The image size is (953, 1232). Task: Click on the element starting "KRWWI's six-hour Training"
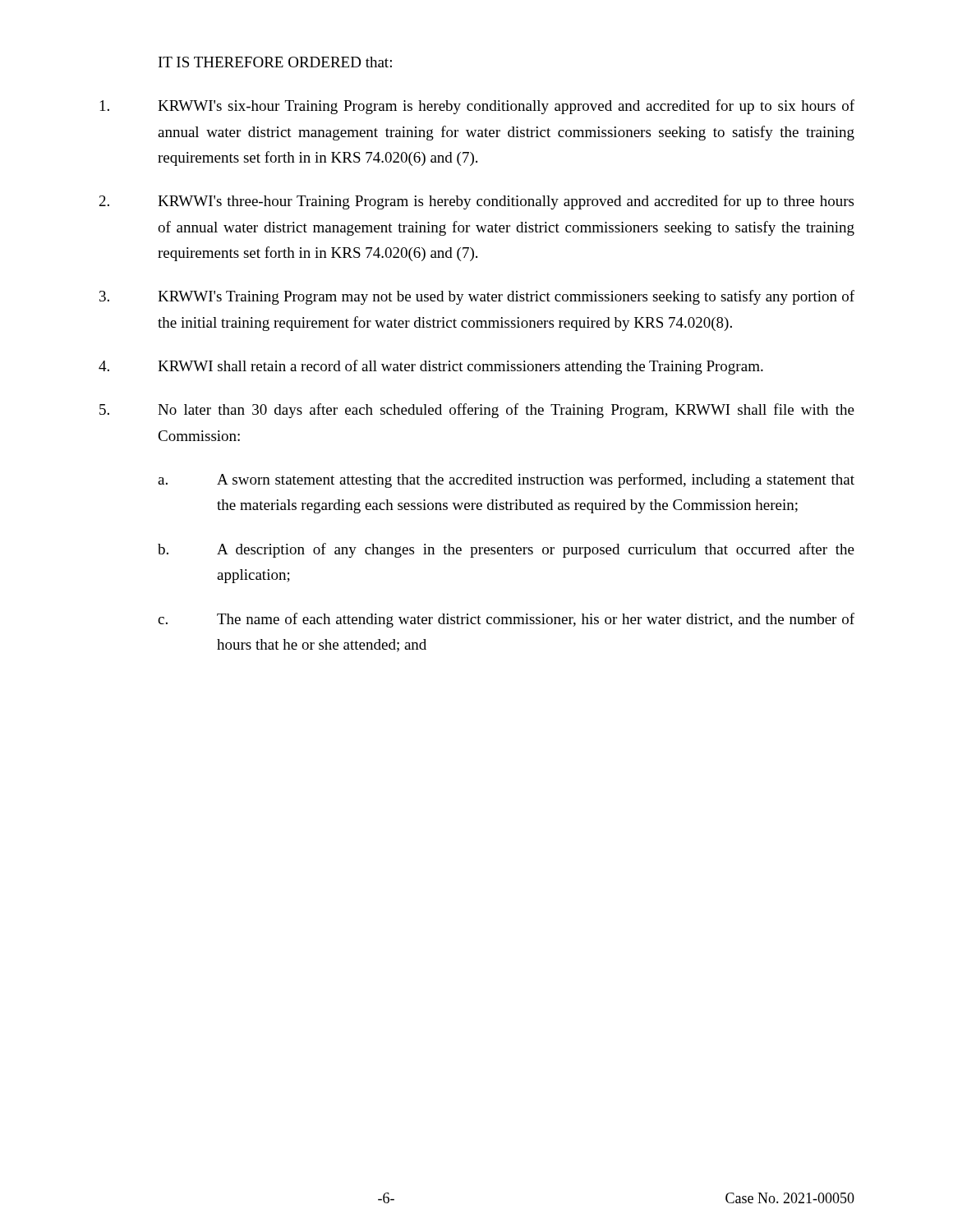pyautogui.click(x=476, y=132)
